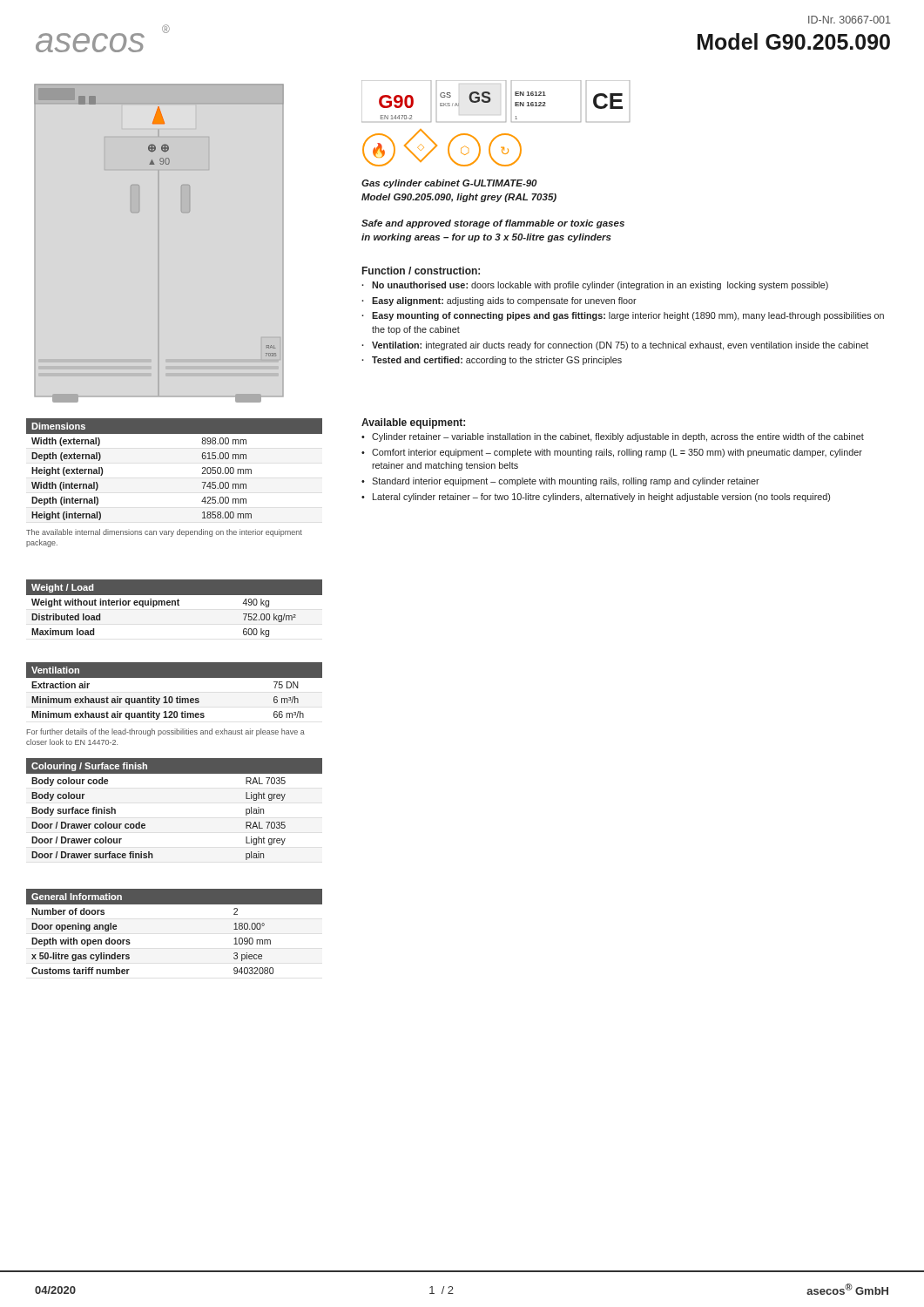Find the table that mentions "3 piece"
Image resolution: width=924 pixels, height=1307 pixels.
pos(183,938)
